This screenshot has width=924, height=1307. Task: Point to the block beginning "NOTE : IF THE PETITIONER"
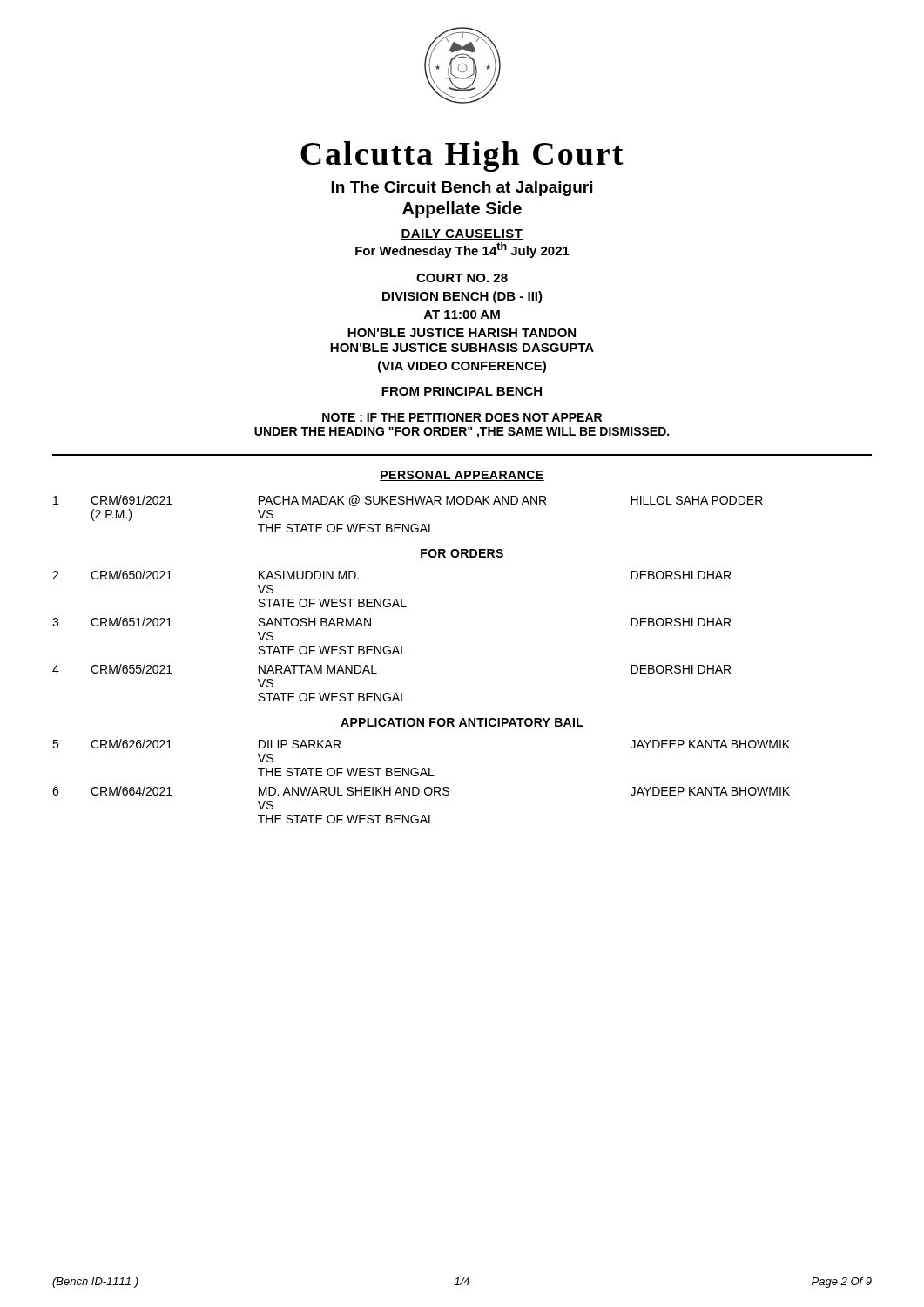tap(462, 424)
